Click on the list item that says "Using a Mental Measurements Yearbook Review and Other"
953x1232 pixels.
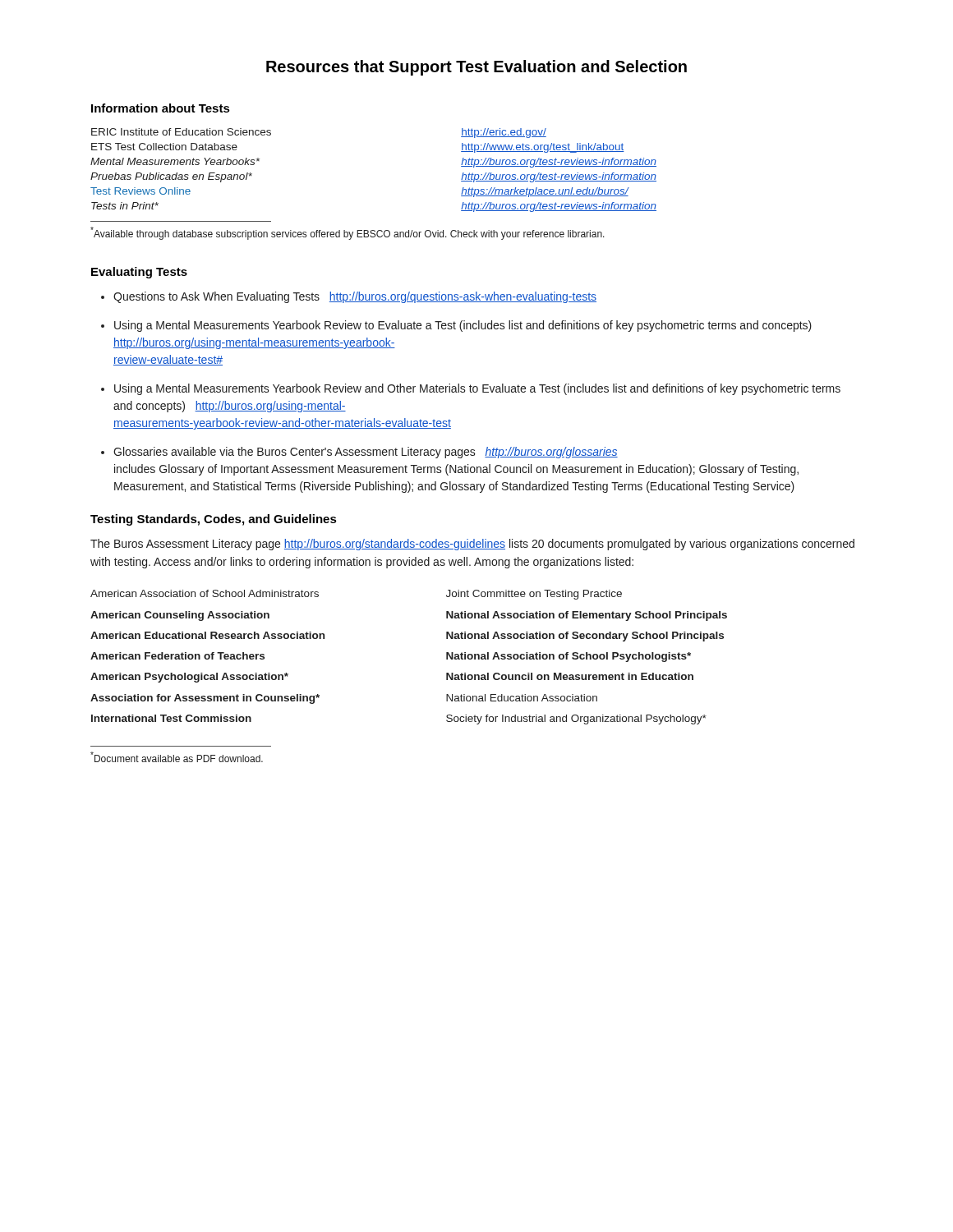[477, 389]
